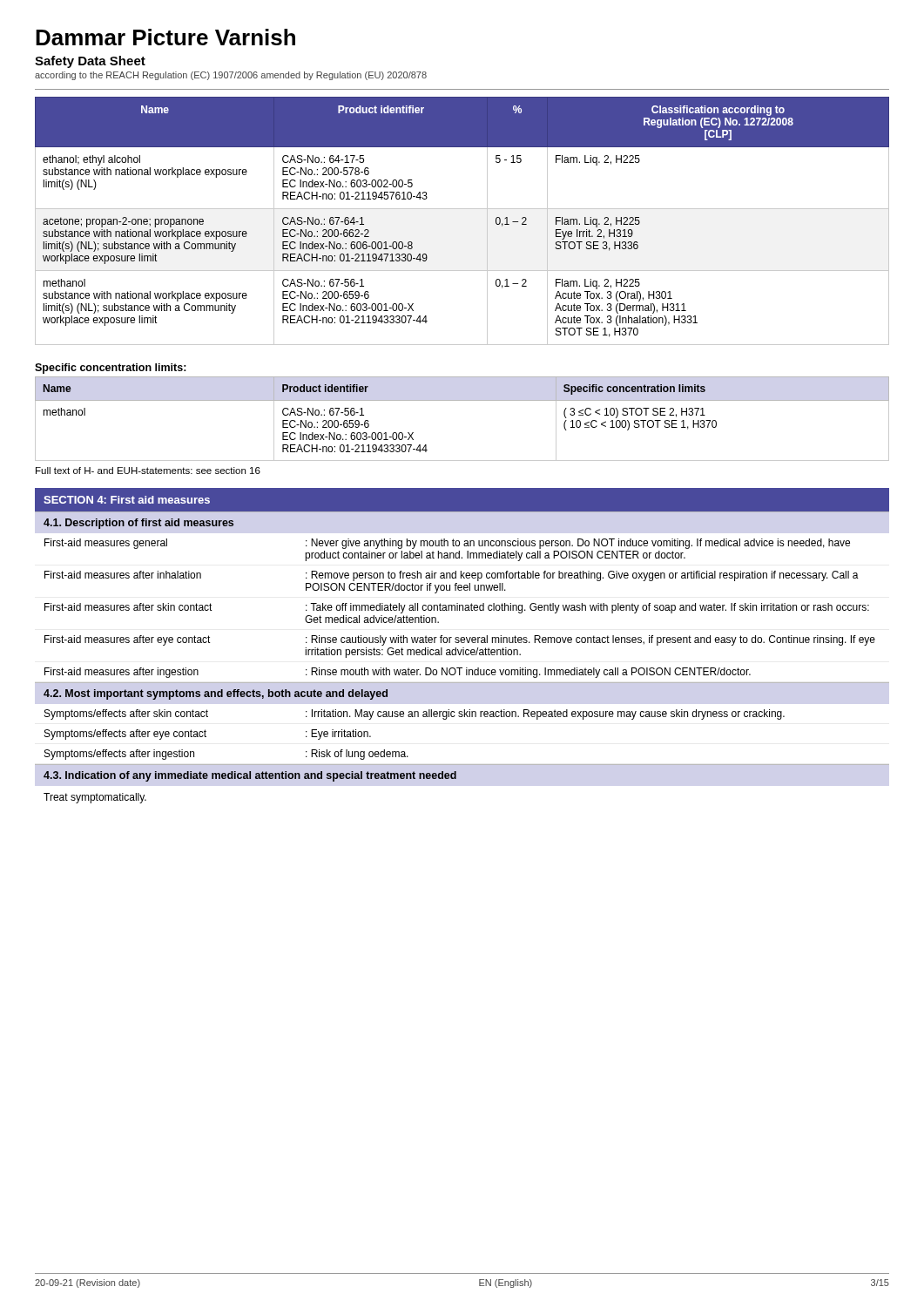Click on the table containing "( 3 ≤C <"

coord(462,419)
